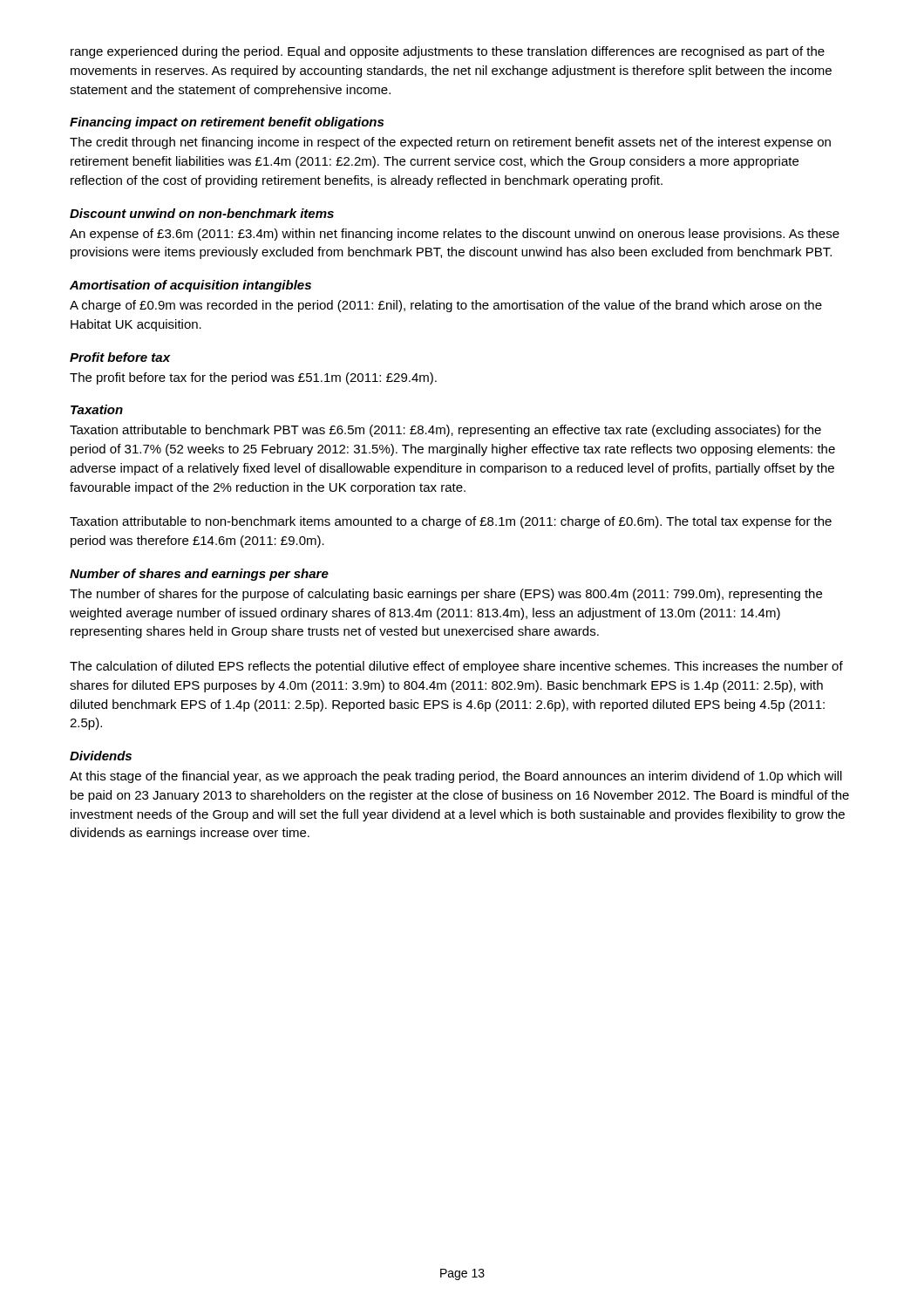This screenshot has height=1308, width=924.
Task: Click the section header that begins "Amortisation of acquisition"
Action: click(191, 285)
